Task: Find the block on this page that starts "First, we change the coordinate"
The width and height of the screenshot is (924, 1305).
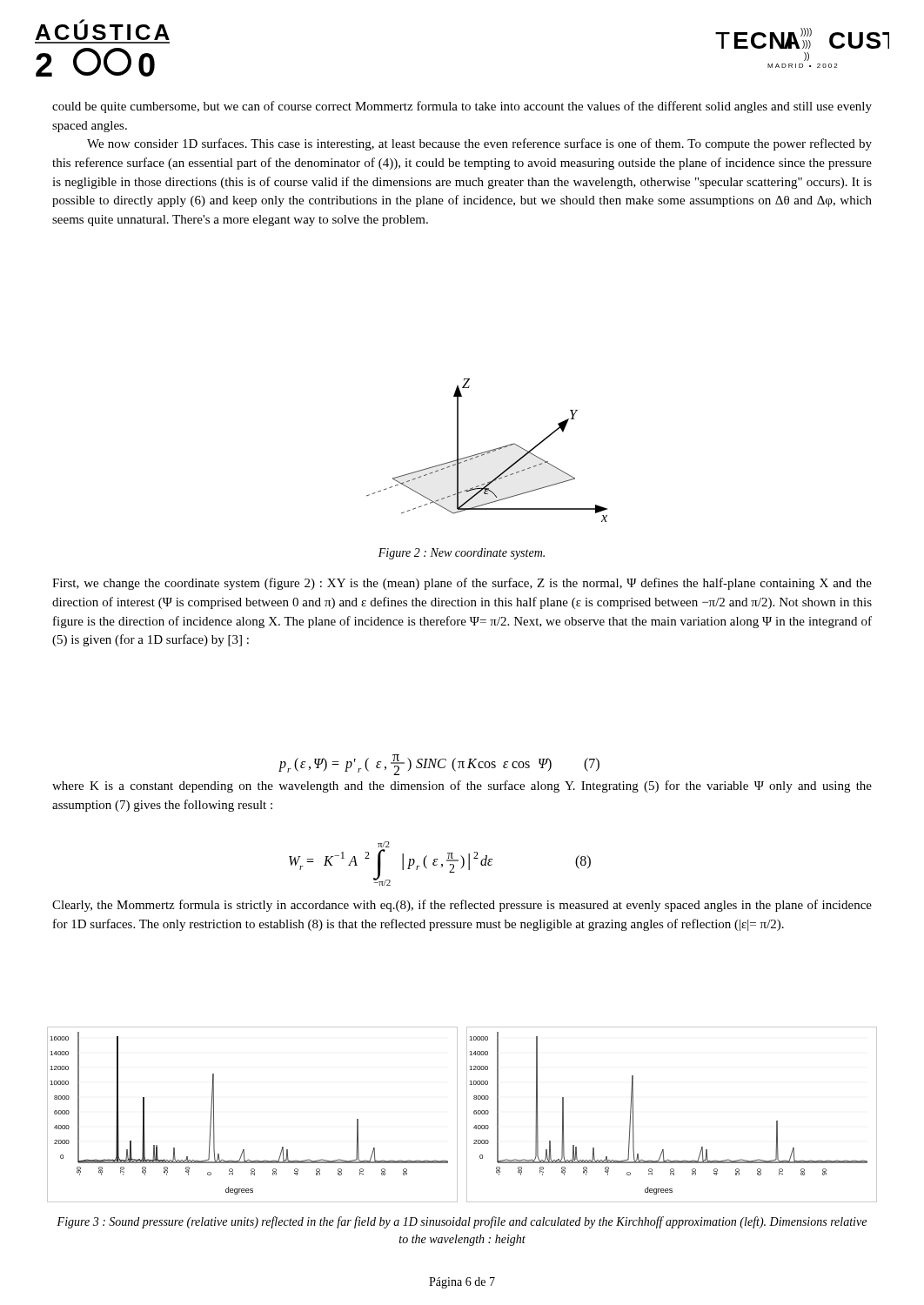Action: [x=462, y=611]
